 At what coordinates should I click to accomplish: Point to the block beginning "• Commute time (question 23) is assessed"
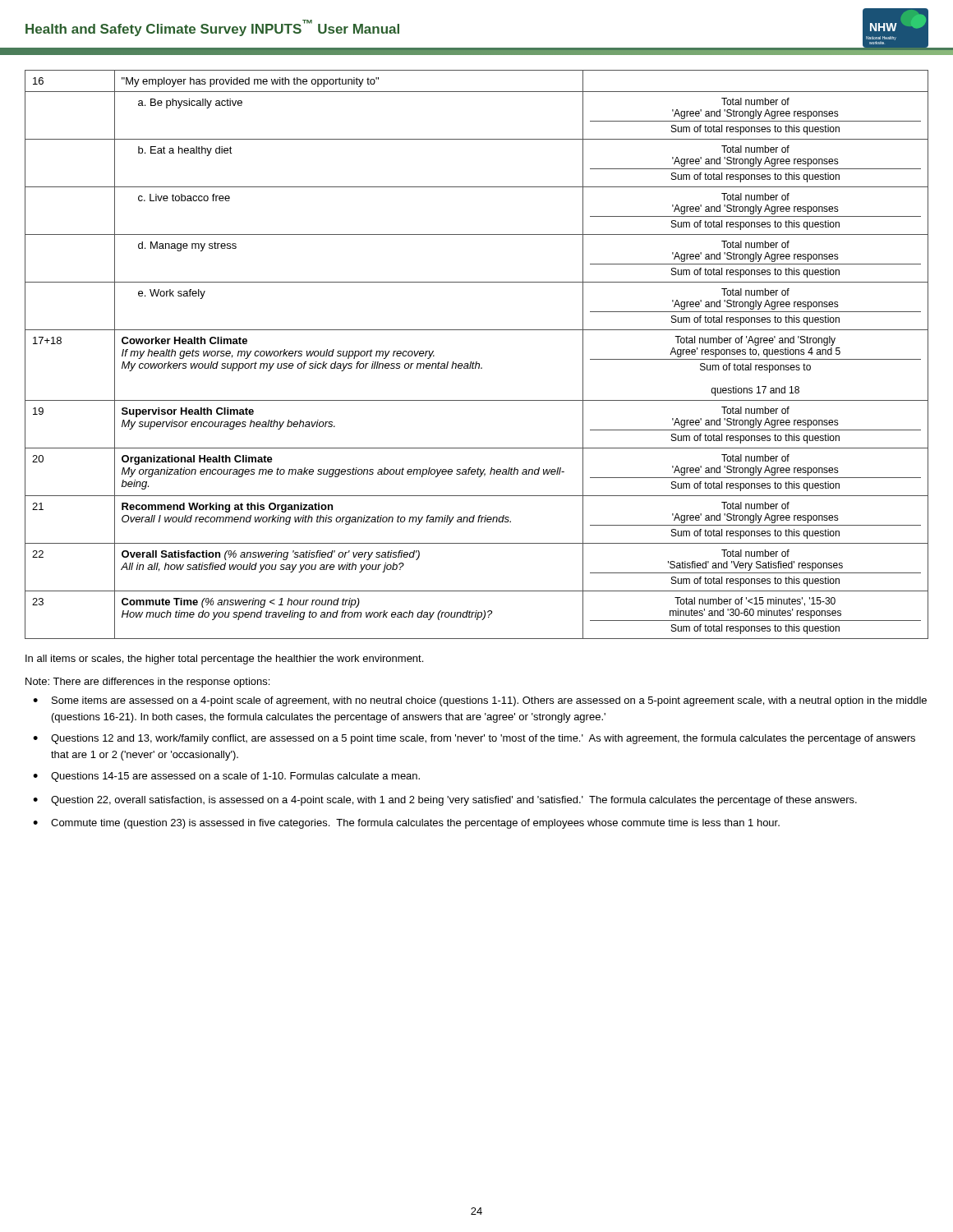coord(476,824)
